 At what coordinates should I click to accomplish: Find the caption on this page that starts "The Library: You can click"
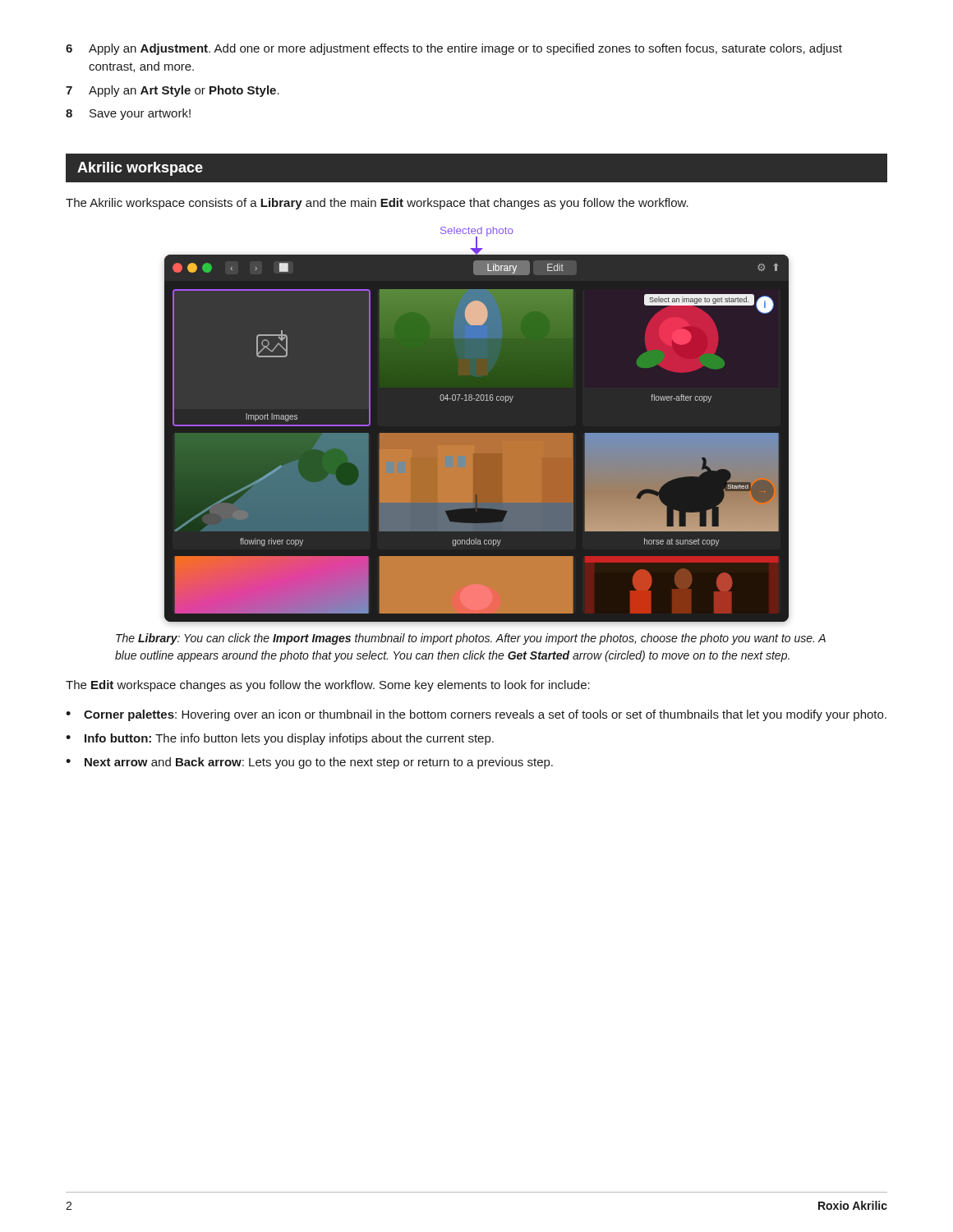470,646
